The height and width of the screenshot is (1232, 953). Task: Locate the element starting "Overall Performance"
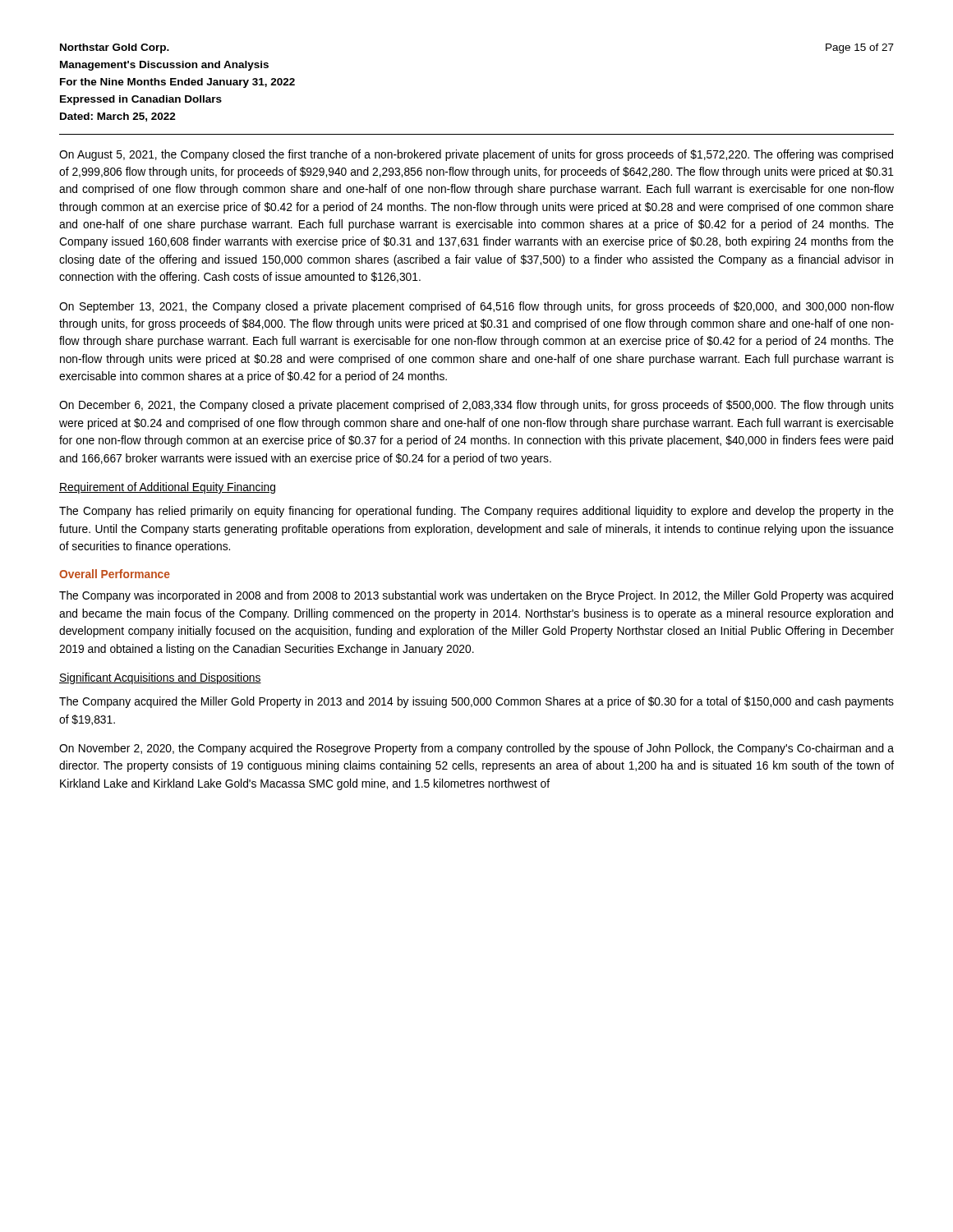pyautogui.click(x=115, y=575)
